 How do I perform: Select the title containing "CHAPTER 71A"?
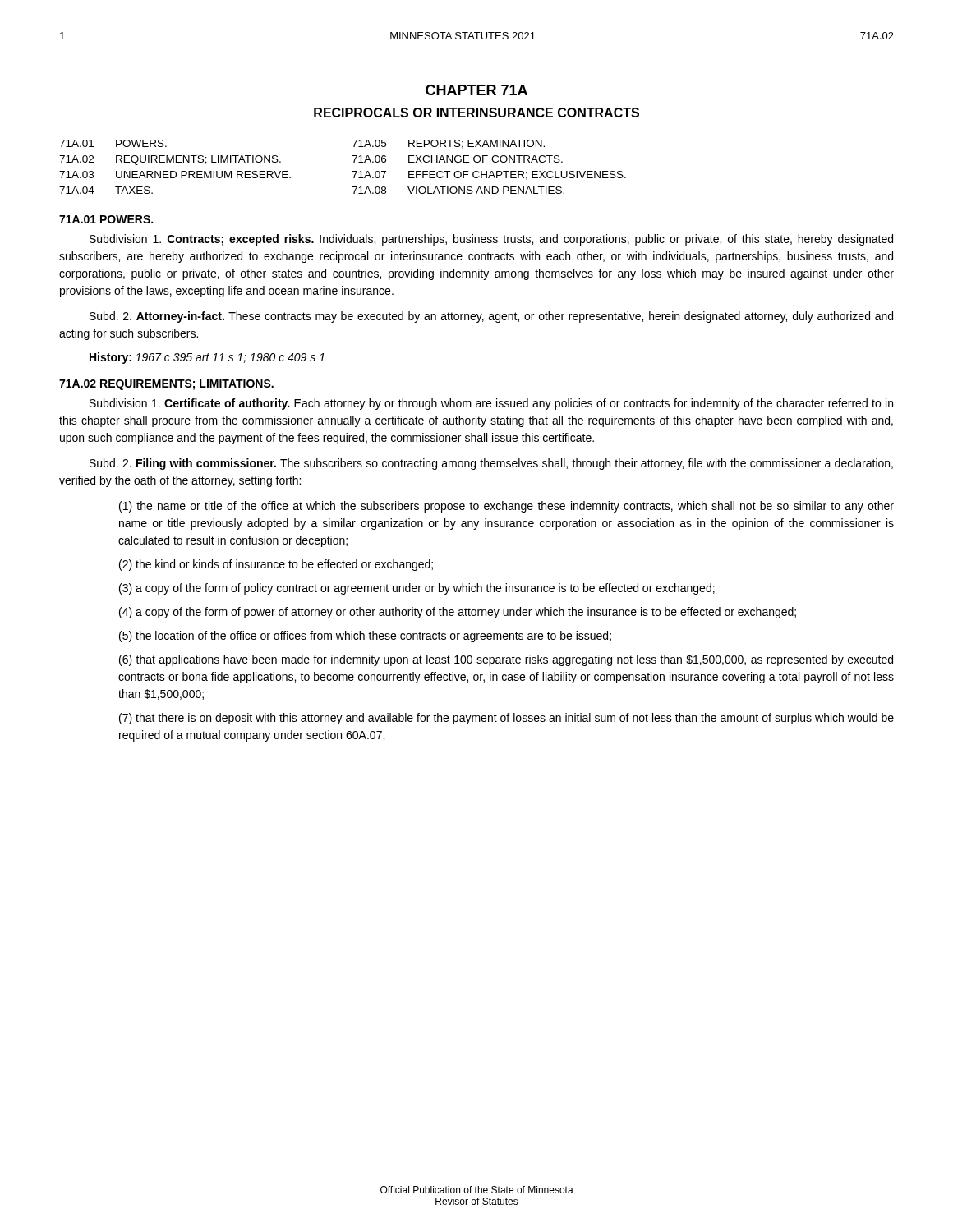click(x=476, y=90)
